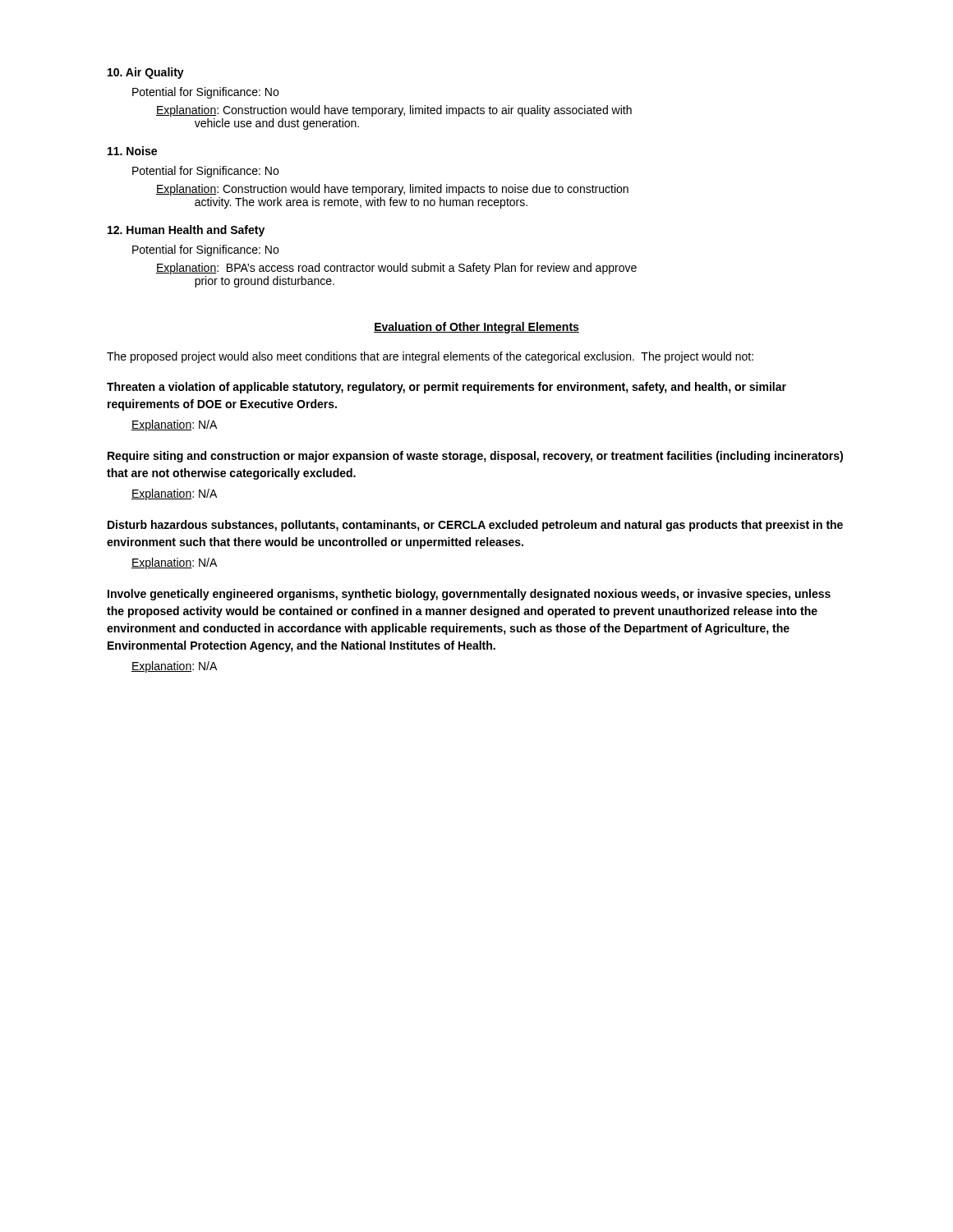Point to the block beginning "Threaten a violation"
Viewport: 953px width, 1232px height.
click(447, 395)
